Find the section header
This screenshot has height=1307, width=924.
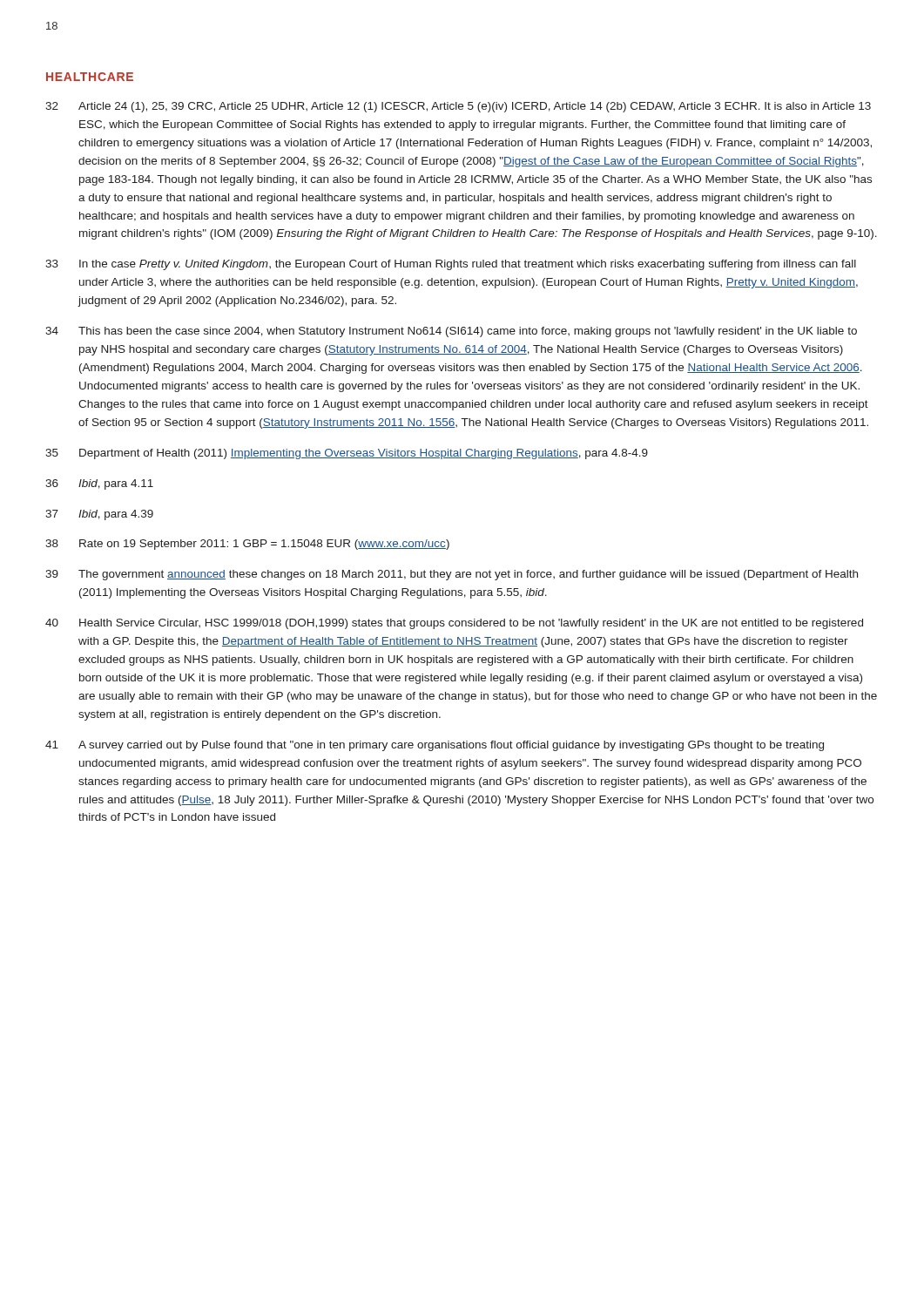(x=90, y=77)
